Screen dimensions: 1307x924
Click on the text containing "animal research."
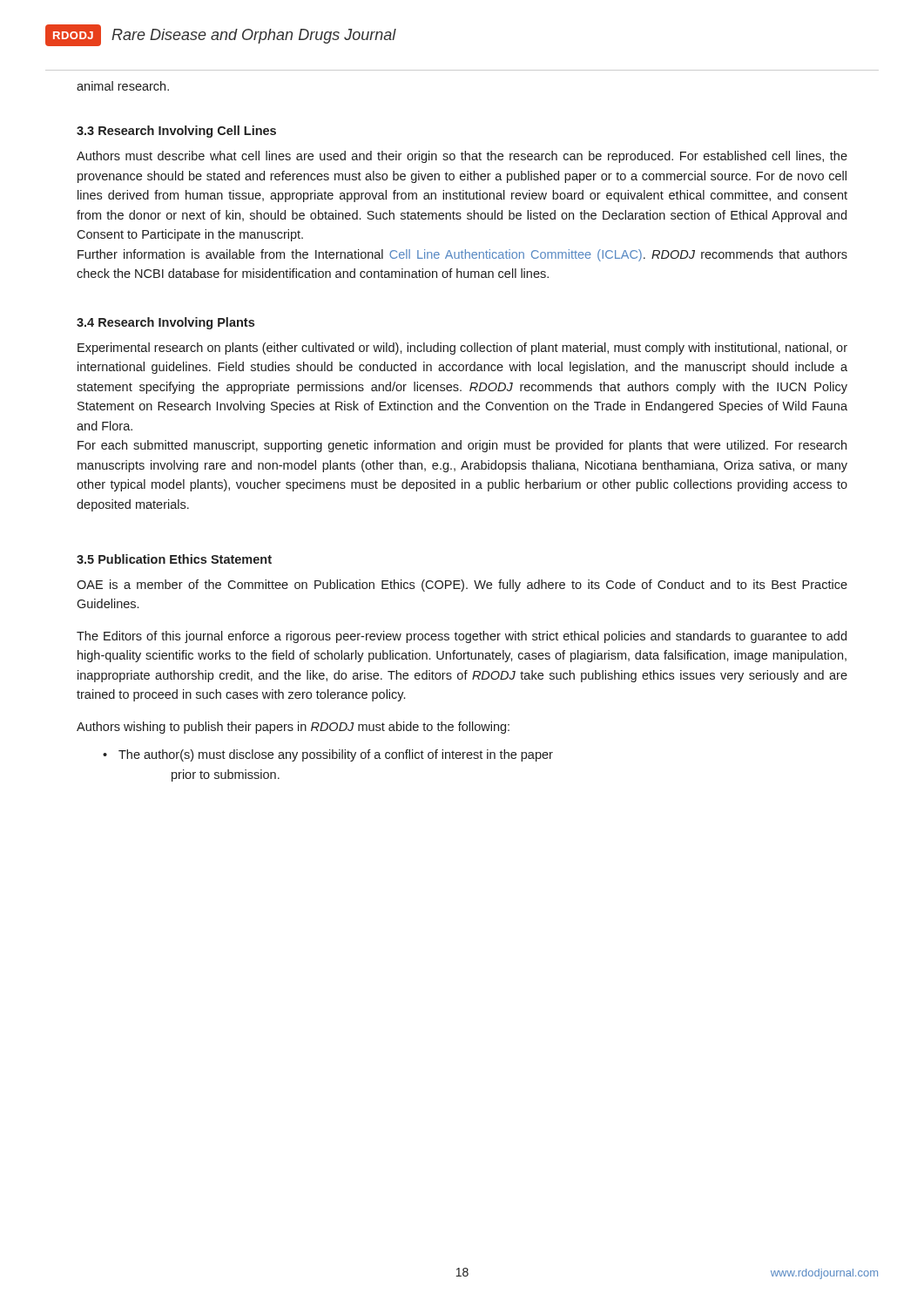[x=123, y=86]
